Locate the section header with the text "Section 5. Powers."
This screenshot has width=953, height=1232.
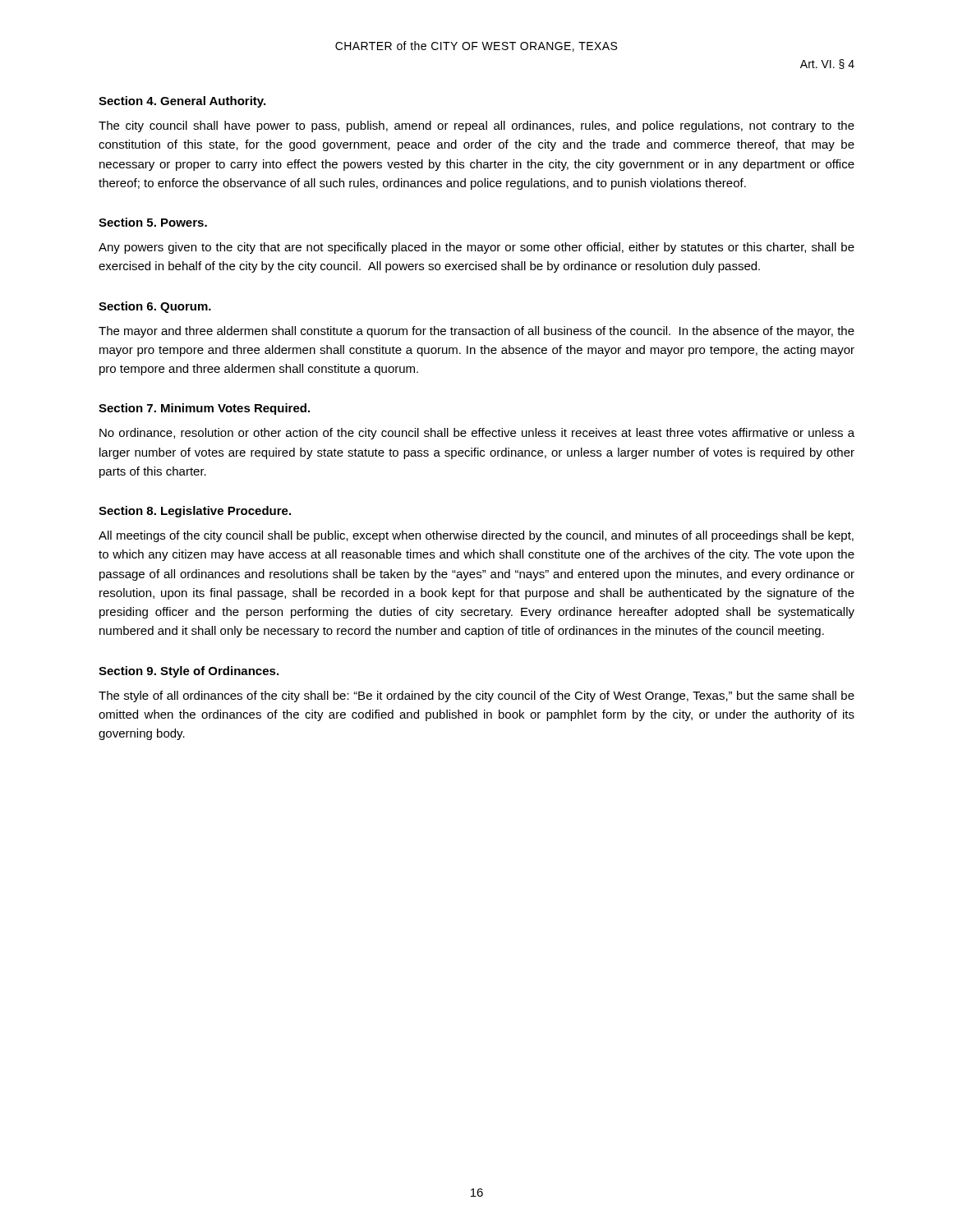click(153, 222)
